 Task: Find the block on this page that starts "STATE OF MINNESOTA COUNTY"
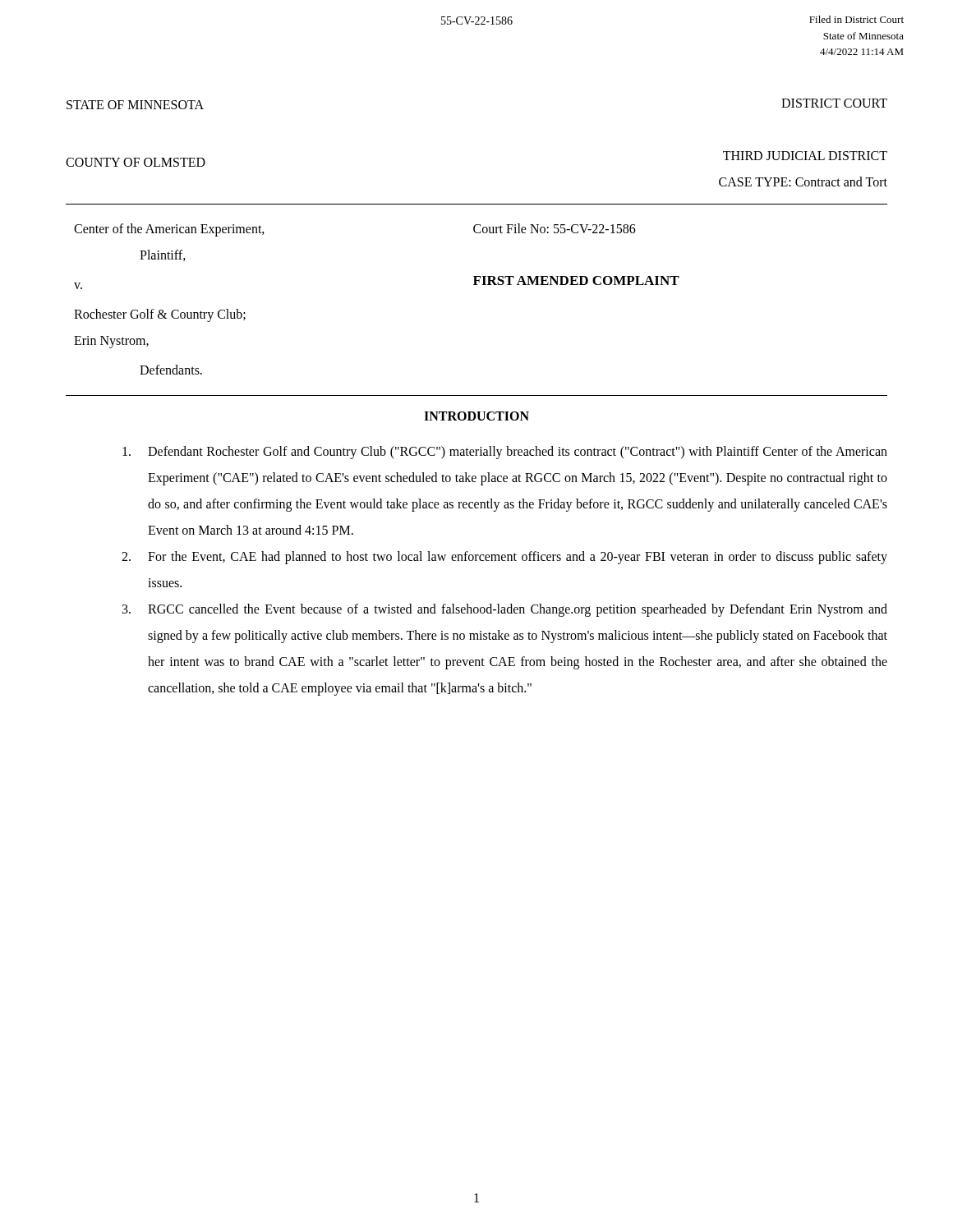pyautogui.click(x=135, y=105)
